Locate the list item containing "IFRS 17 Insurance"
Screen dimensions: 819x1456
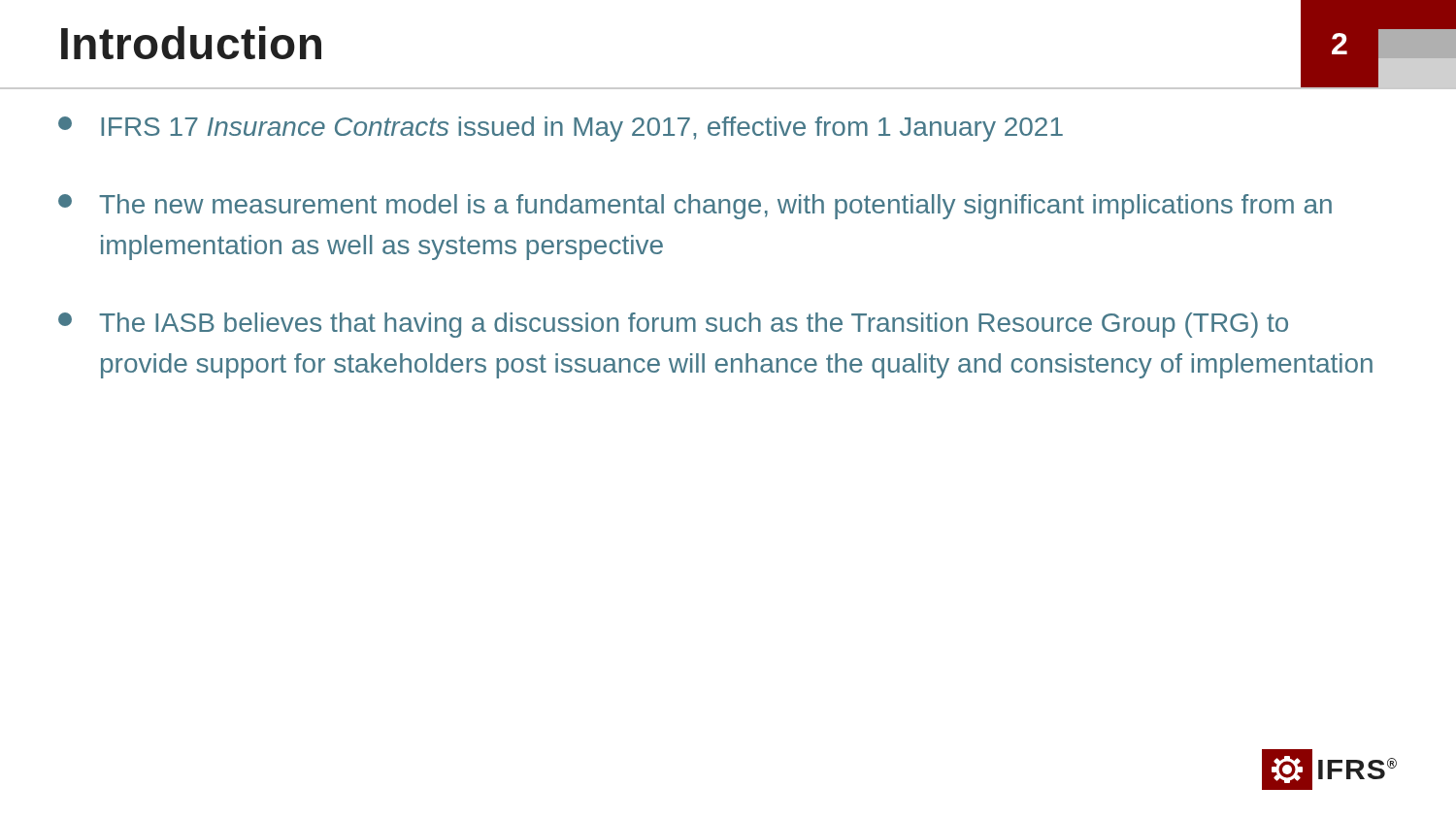(x=561, y=127)
